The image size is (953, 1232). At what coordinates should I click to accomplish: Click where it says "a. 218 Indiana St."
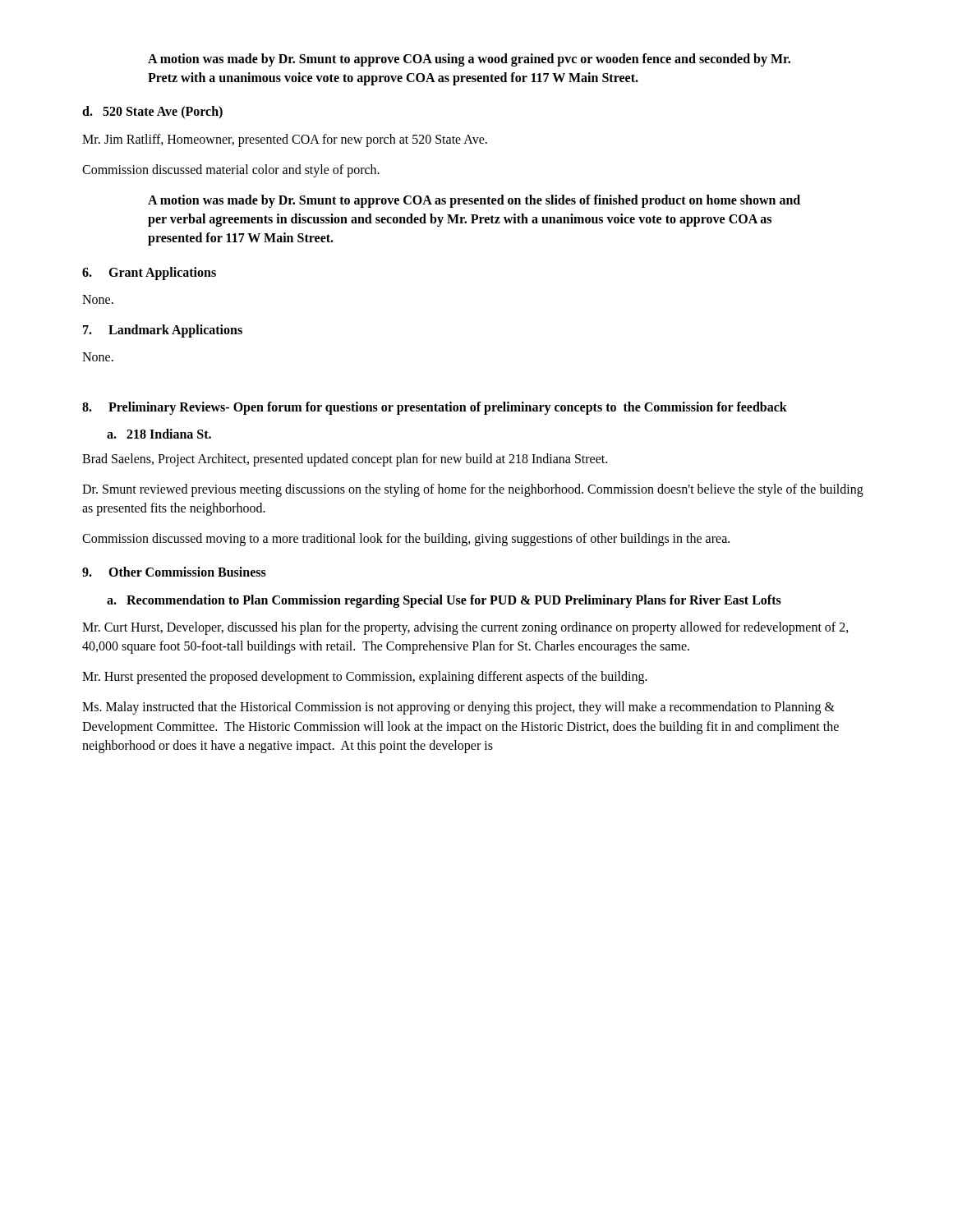tap(159, 434)
